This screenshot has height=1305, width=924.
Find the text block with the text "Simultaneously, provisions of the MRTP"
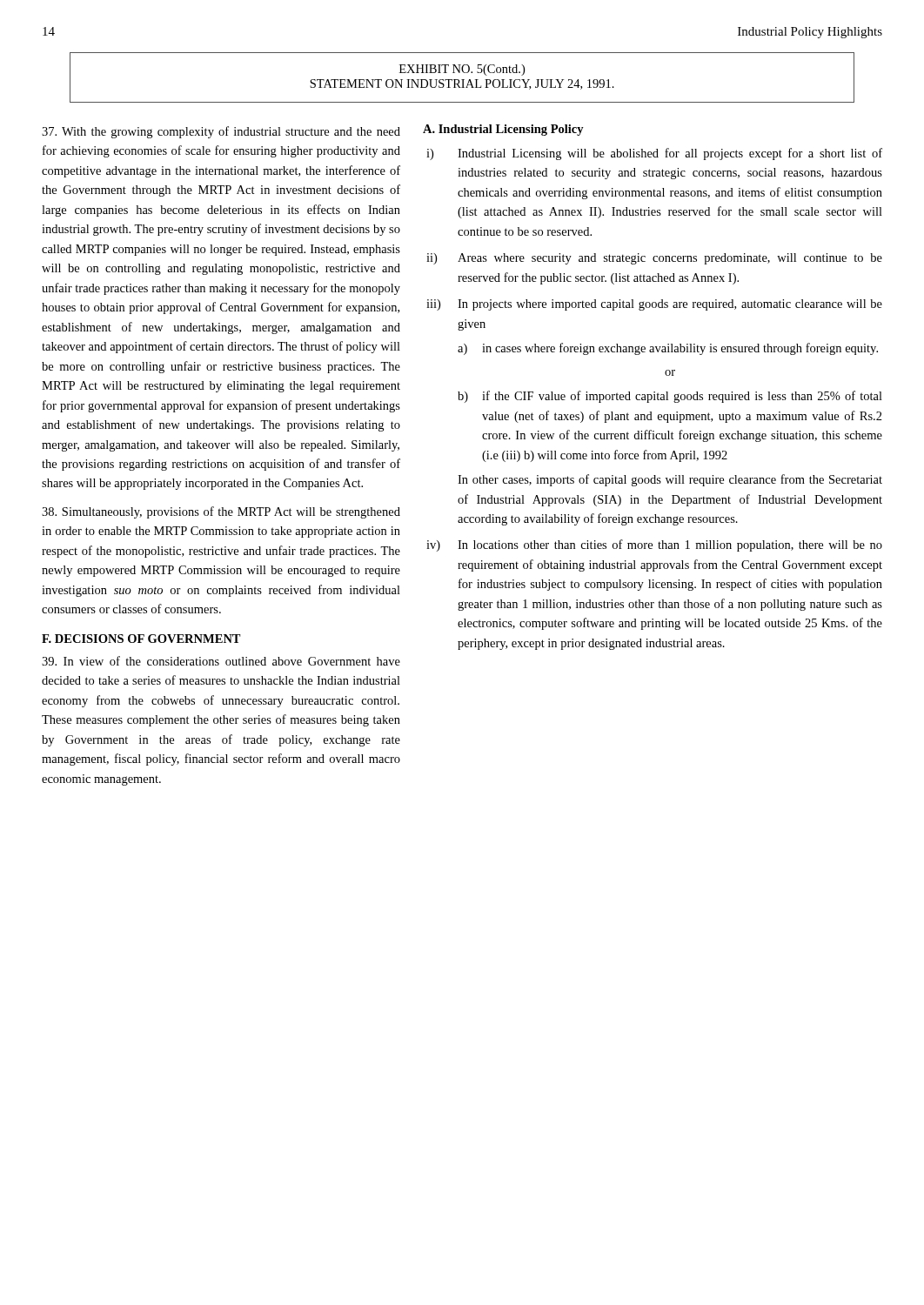[x=221, y=560]
